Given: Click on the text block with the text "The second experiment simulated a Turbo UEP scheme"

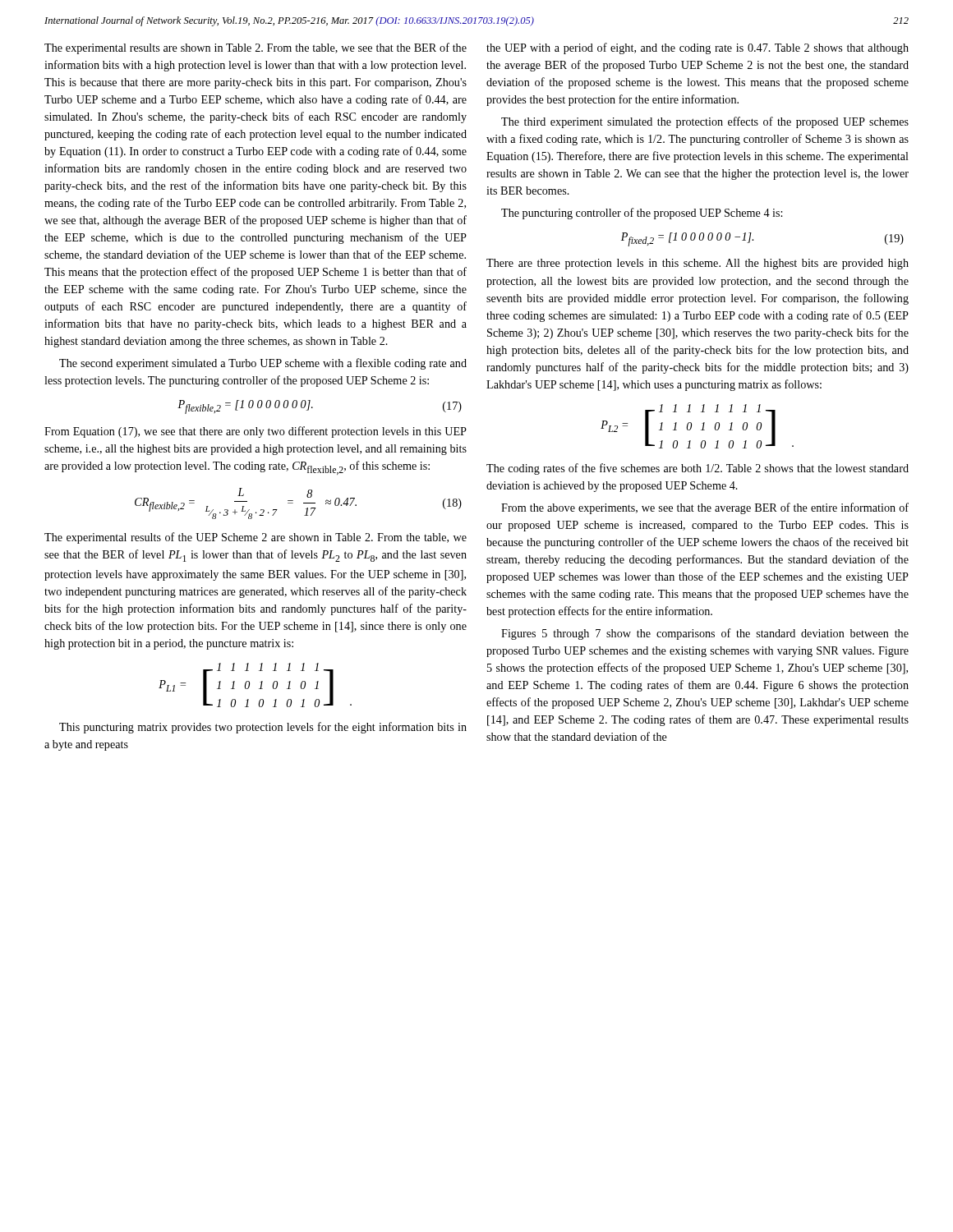Looking at the screenshot, I should click(x=256, y=372).
